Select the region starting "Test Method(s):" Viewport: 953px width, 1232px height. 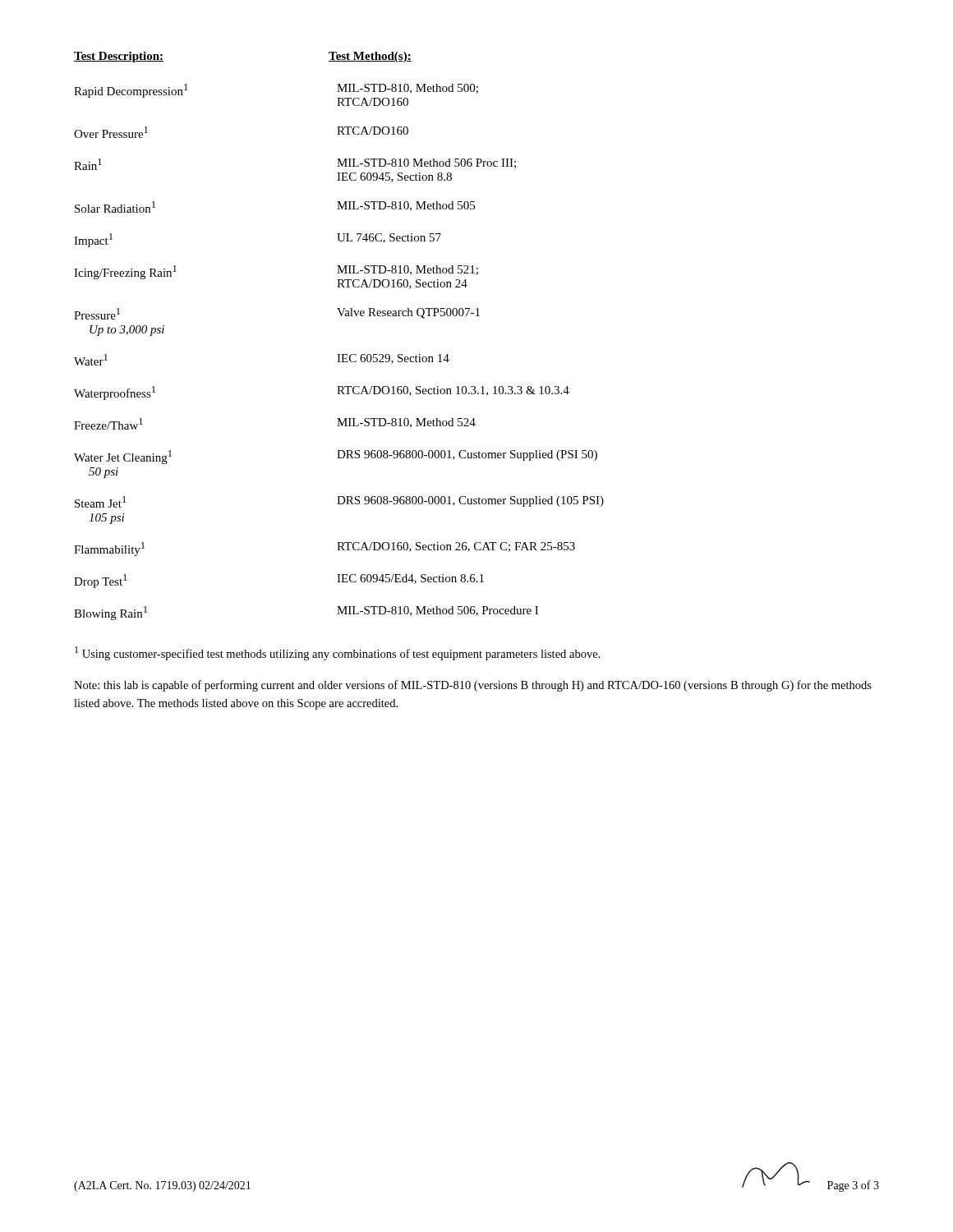pos(370,56)
